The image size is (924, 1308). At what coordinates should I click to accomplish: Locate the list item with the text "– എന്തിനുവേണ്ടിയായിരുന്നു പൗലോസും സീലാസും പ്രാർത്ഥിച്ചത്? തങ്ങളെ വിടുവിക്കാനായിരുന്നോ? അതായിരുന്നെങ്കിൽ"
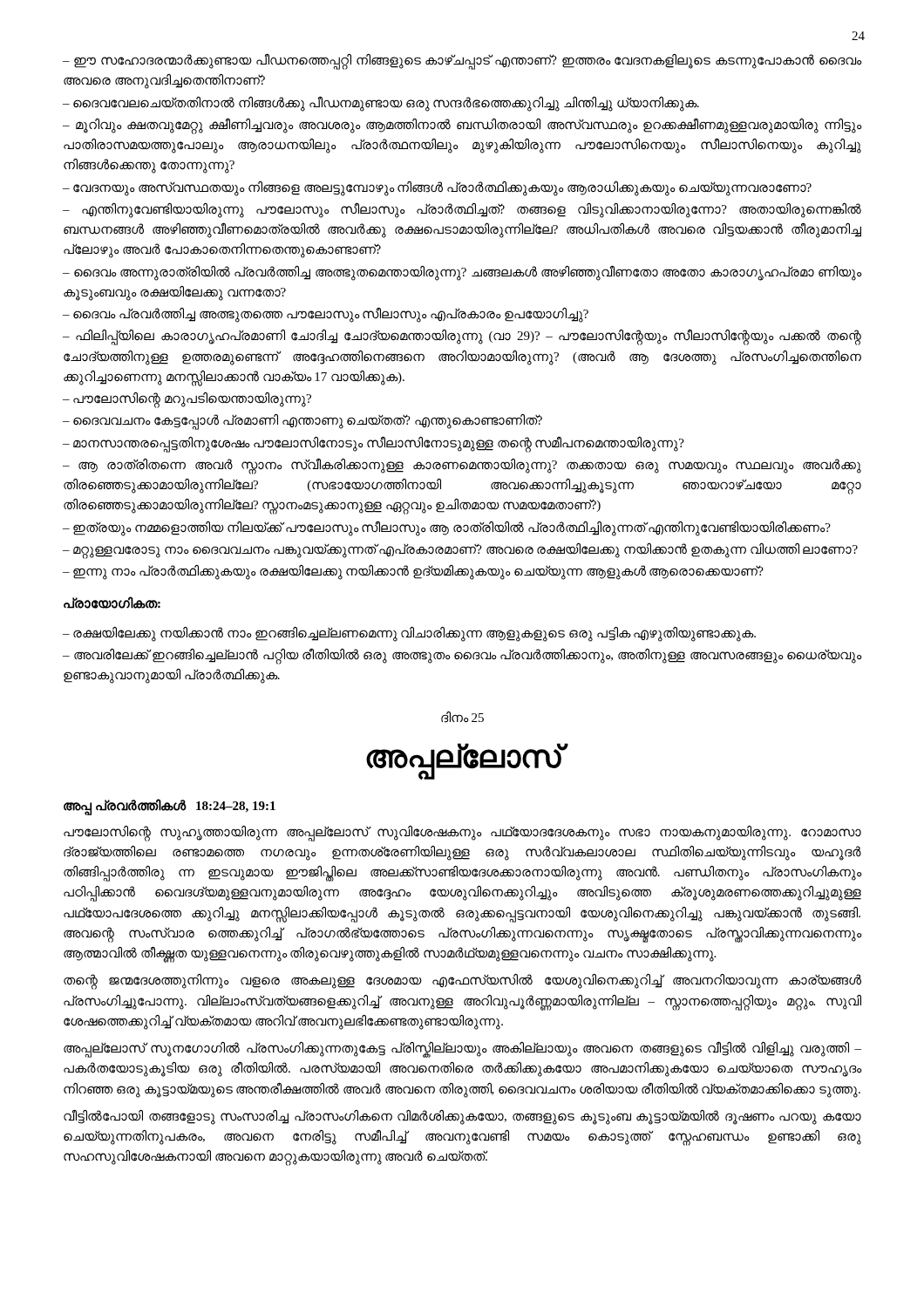pyautogui.click(x=462, y=229)
